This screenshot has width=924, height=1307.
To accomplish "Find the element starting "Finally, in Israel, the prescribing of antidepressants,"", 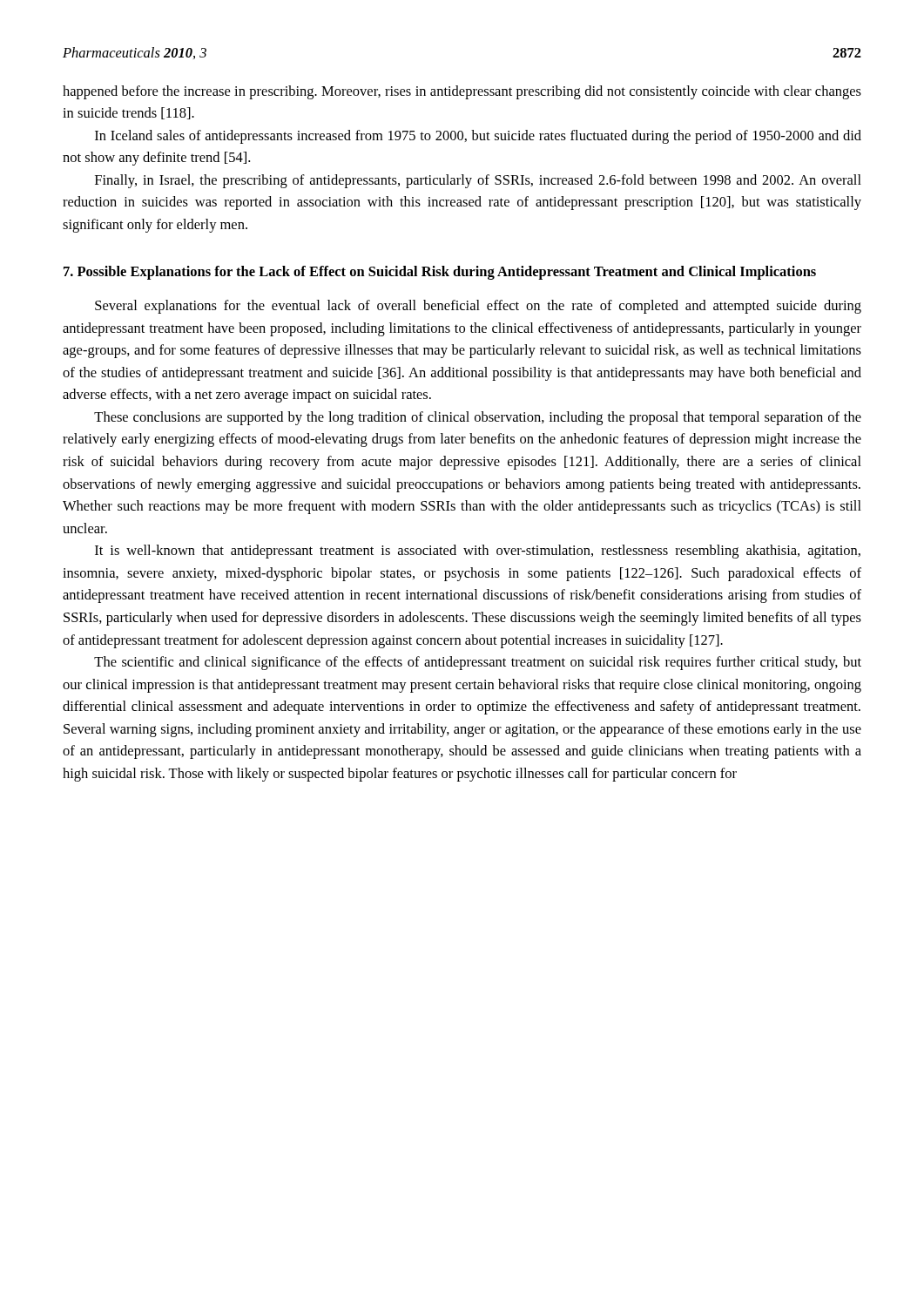I will click(x=462, y=202).
